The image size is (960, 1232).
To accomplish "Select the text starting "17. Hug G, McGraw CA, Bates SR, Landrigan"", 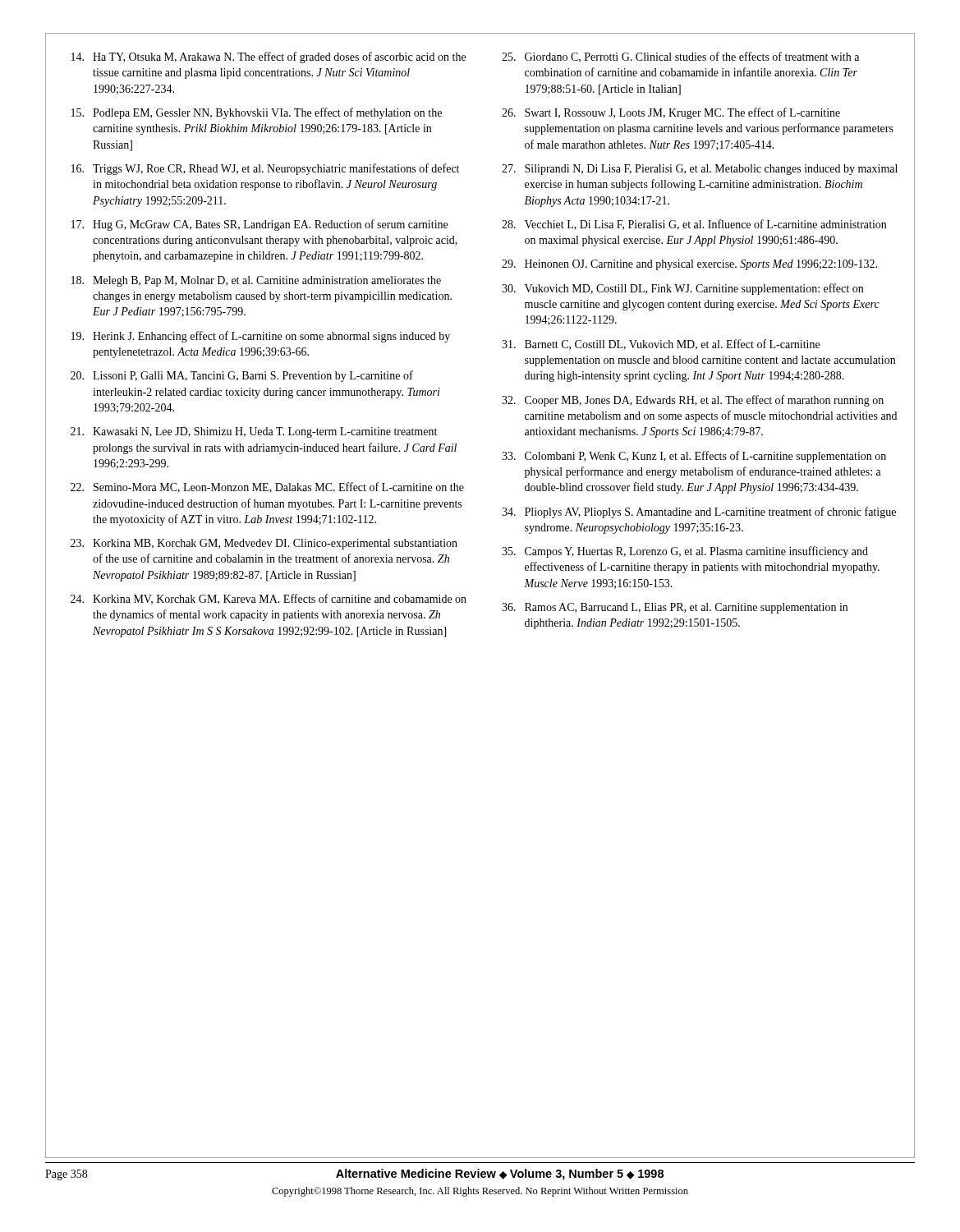I will [x=264, y=240].
